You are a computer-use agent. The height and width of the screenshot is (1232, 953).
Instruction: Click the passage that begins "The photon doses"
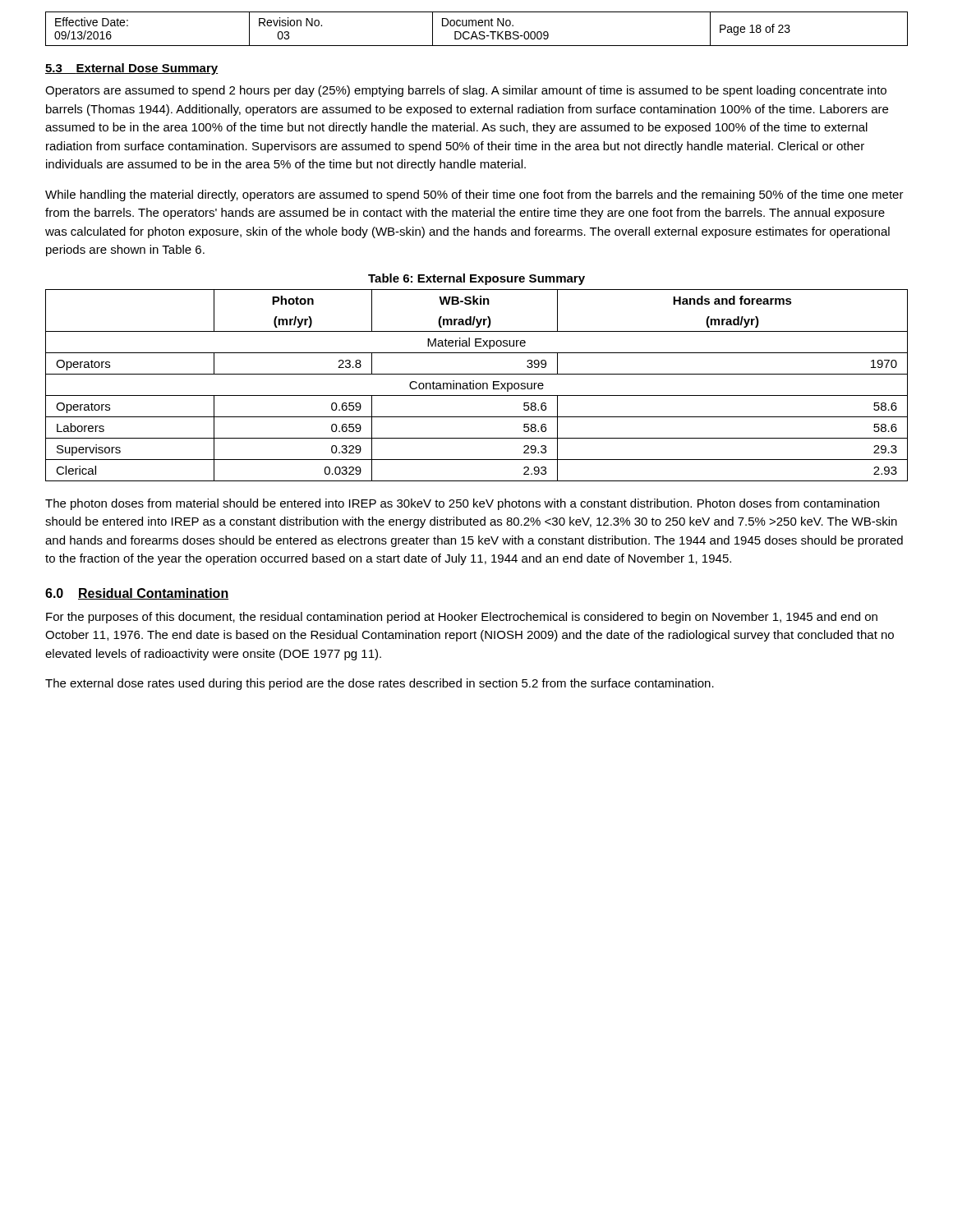point(476,531)
